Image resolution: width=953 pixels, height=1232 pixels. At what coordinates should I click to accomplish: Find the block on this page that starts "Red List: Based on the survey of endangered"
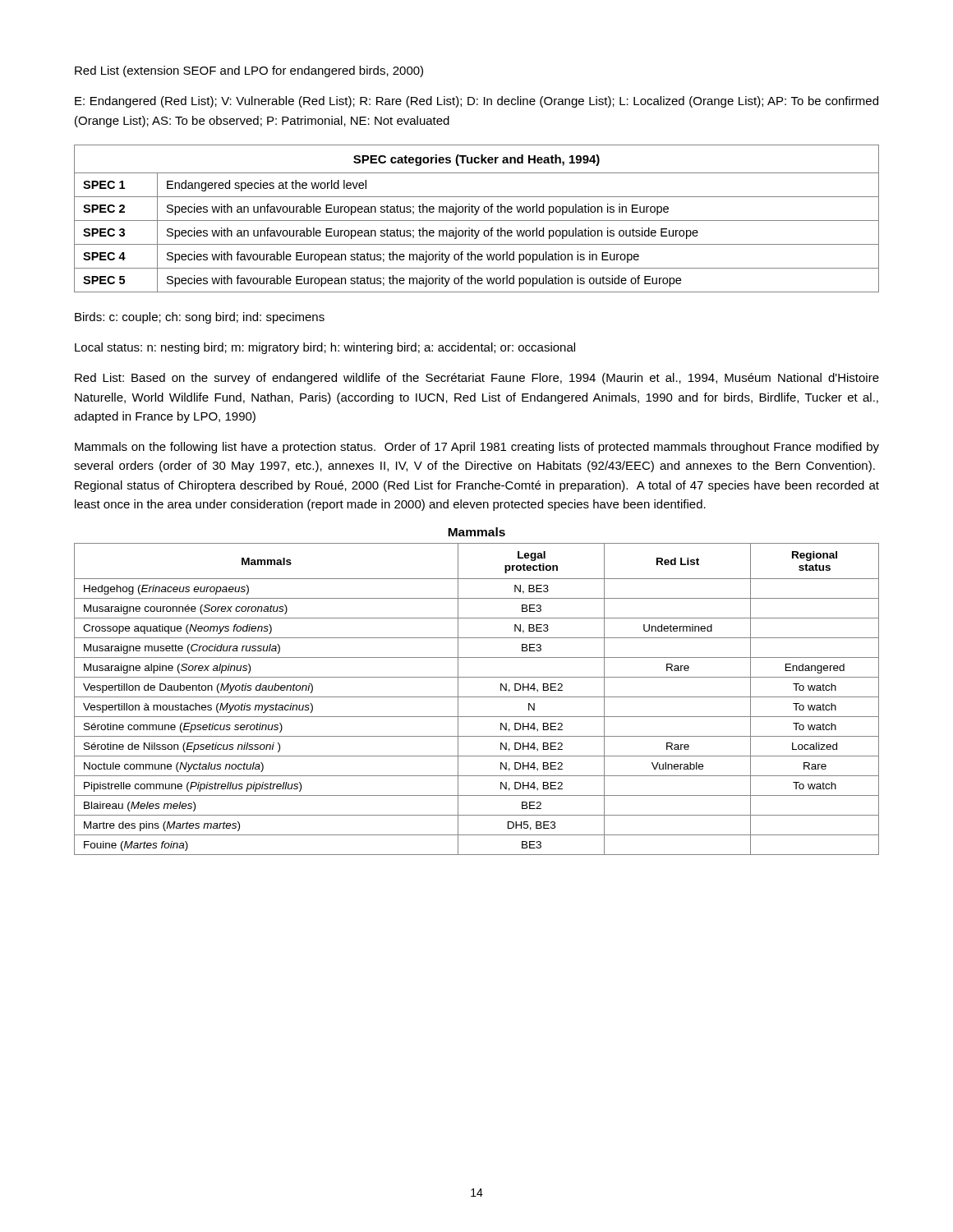[x=476, y=397]
